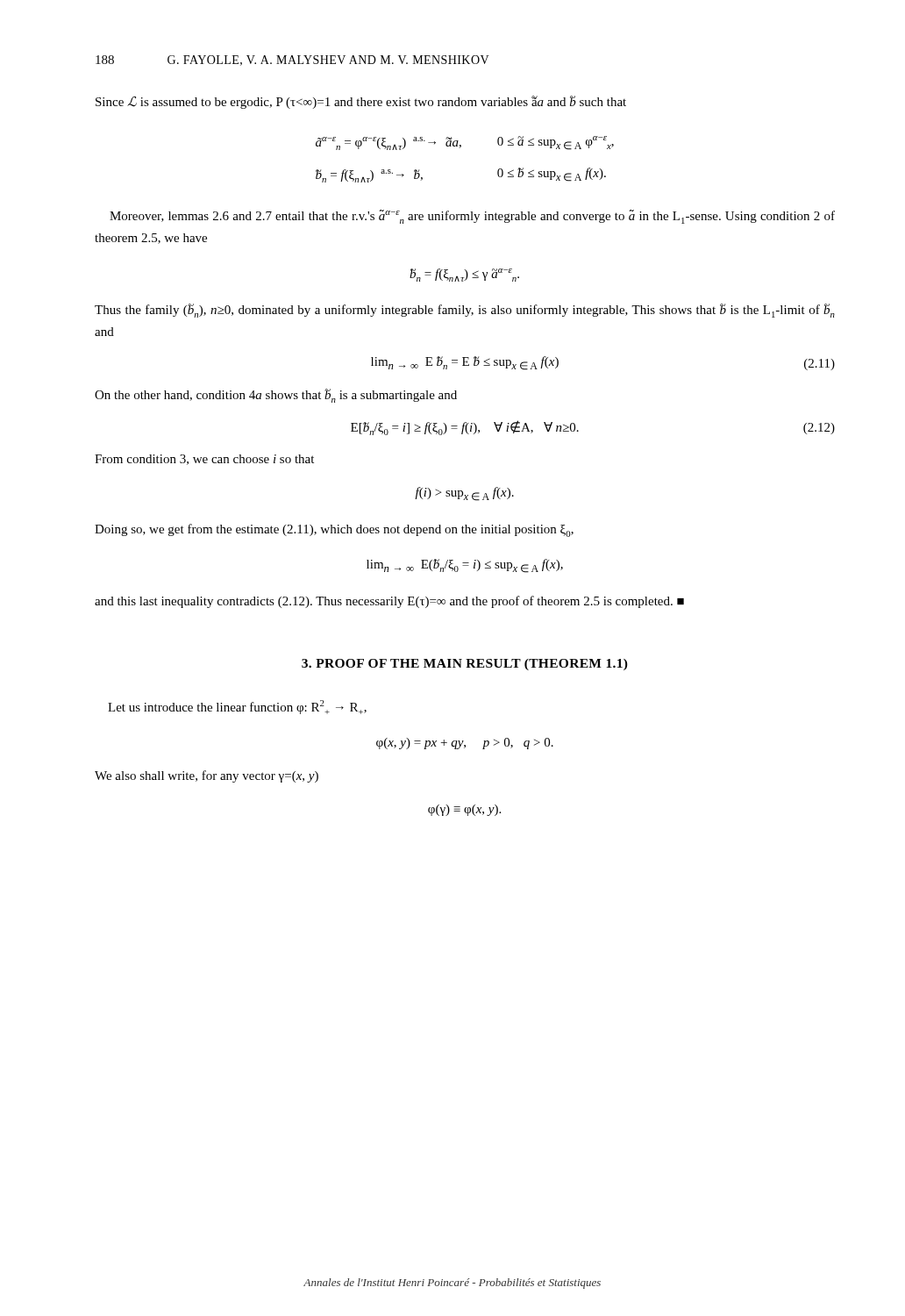Screen dimensions: 1316x905
Task: Select the passage starting "φ(x, y) = px"
Action: 465,742
